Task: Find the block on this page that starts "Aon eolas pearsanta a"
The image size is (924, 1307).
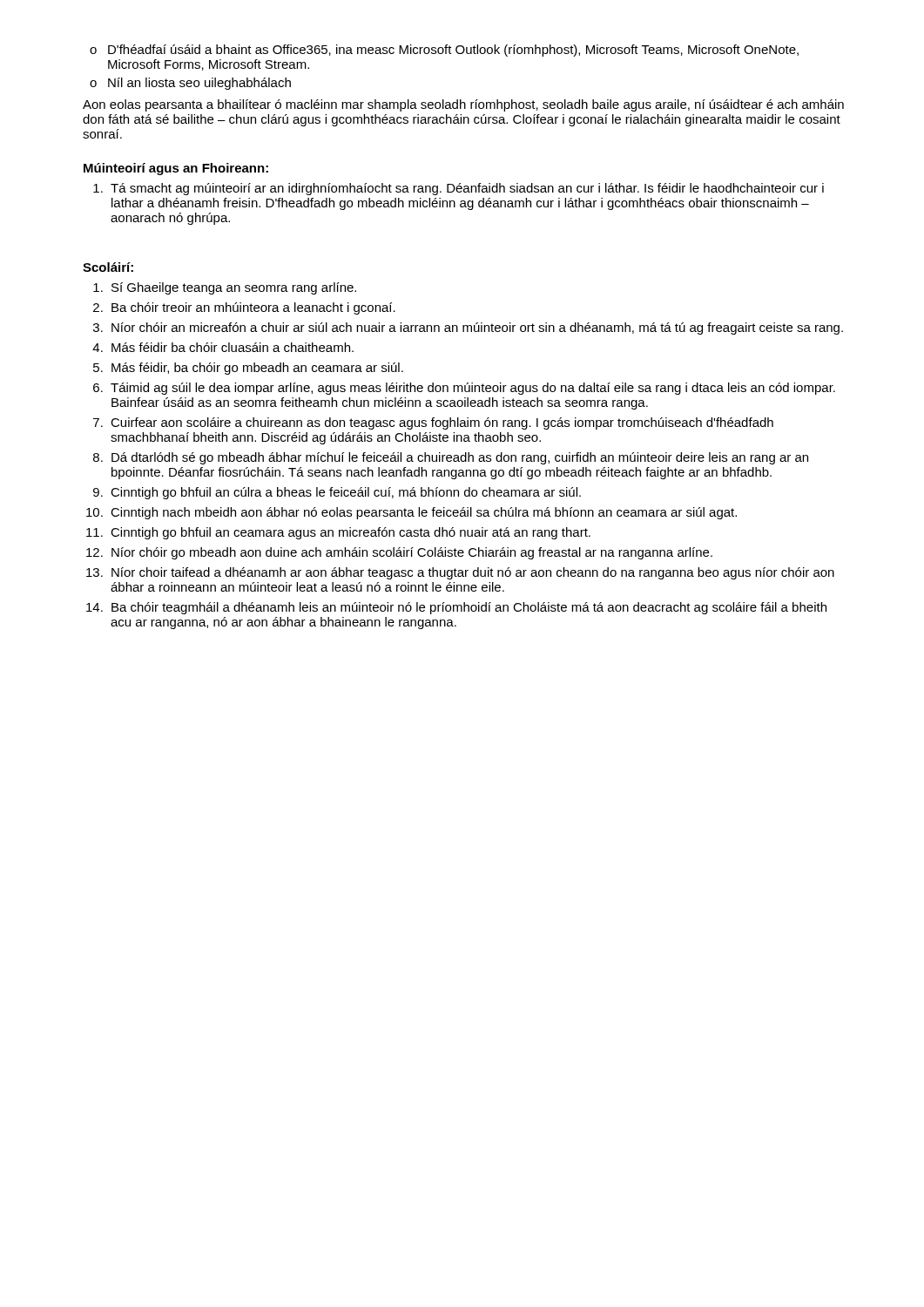Action: (466, 119)
